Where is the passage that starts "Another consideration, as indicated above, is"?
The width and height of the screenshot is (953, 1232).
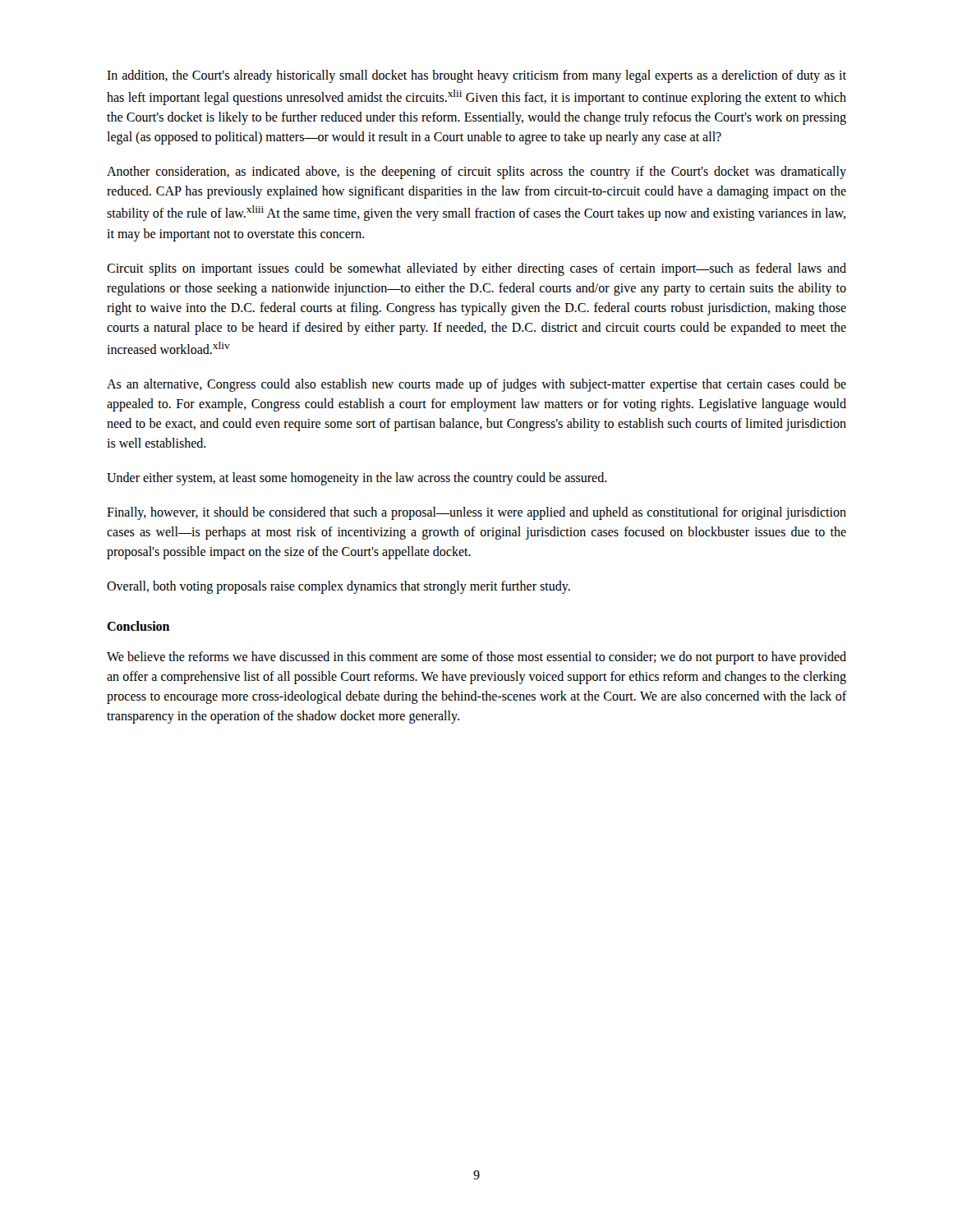pyautogui.click(x=476, y=202)
